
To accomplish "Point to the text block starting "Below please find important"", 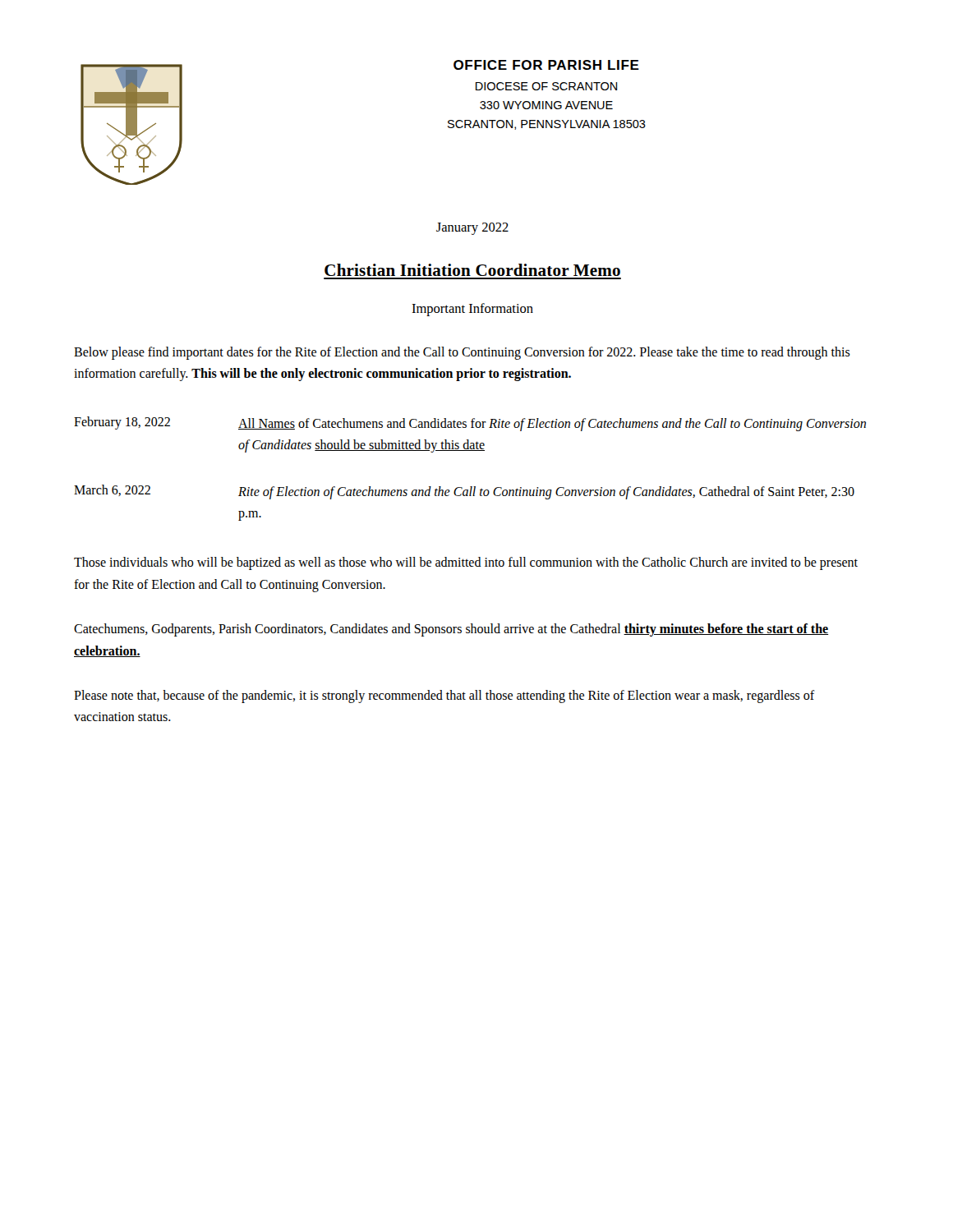I will pyautogui.click(x=462, y=363).
